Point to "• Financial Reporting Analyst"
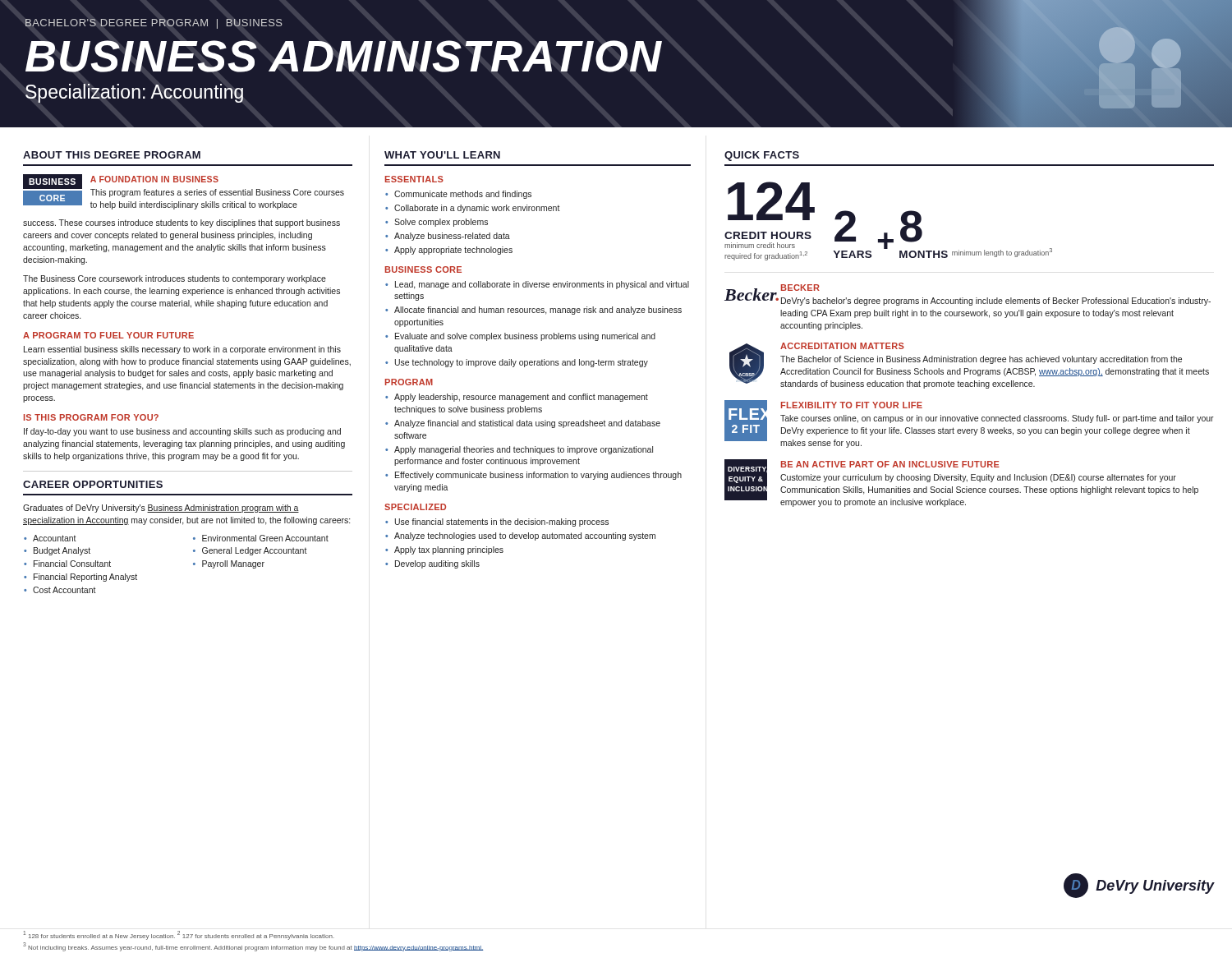1232x953 pixels. point(81,577)
